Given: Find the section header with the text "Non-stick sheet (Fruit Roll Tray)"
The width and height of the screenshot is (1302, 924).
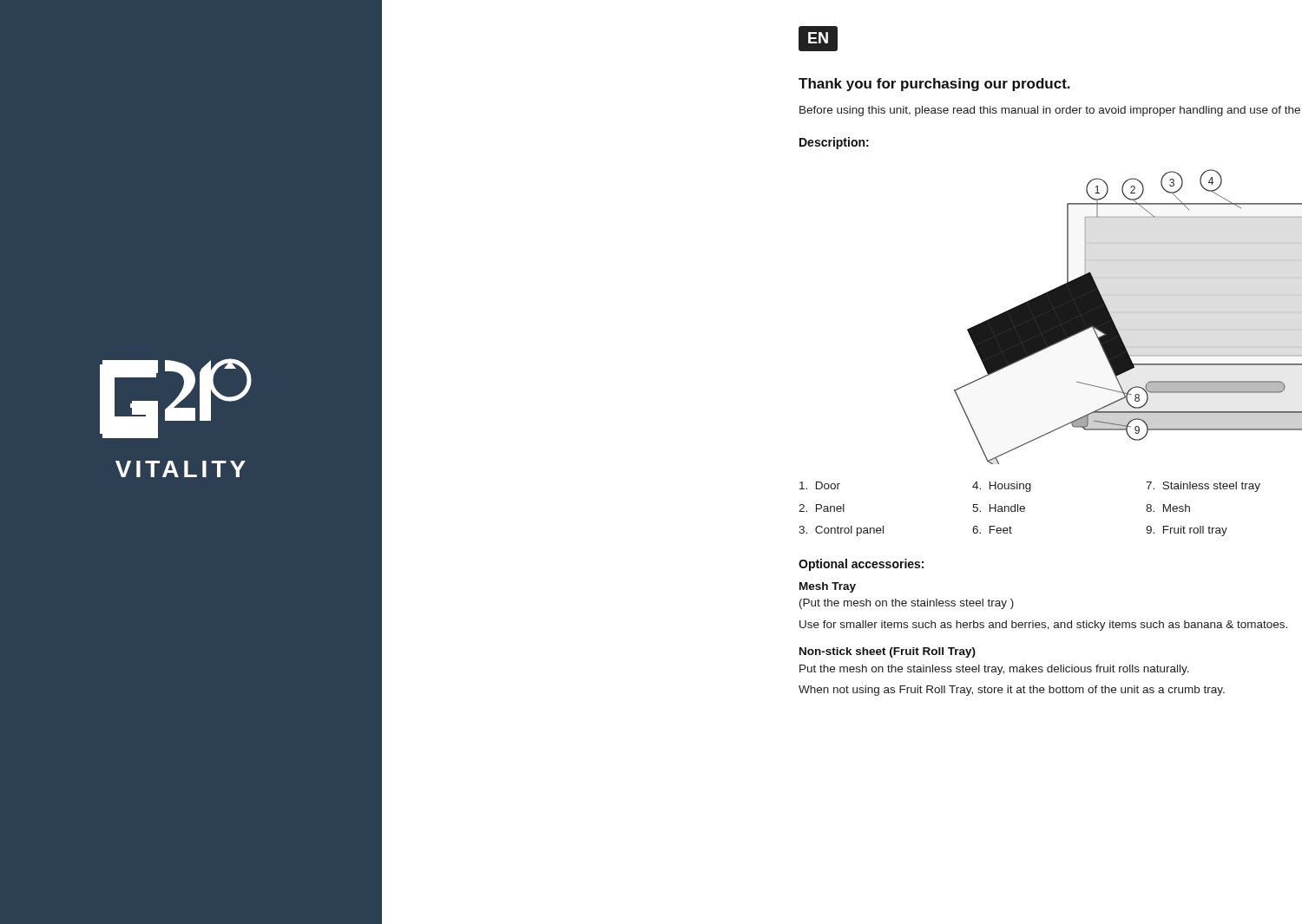Looking at the screenshot, I should pos(887,651).
